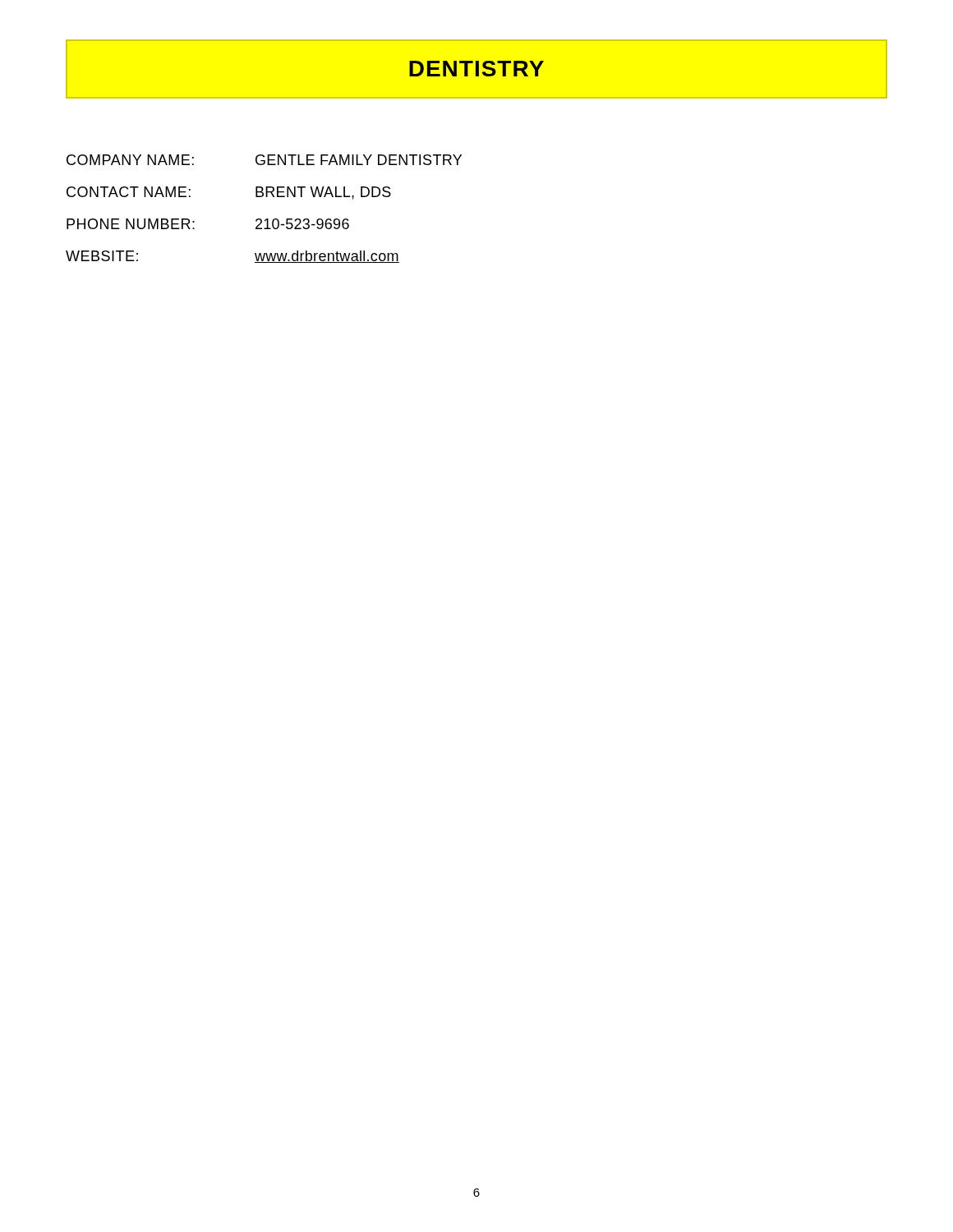Point to the text starting "CONTACT NAME: BRENT WALL, DDS"
Viewport: 953px width, 1232px height.
pyautogui.click(x=122, y=195)
